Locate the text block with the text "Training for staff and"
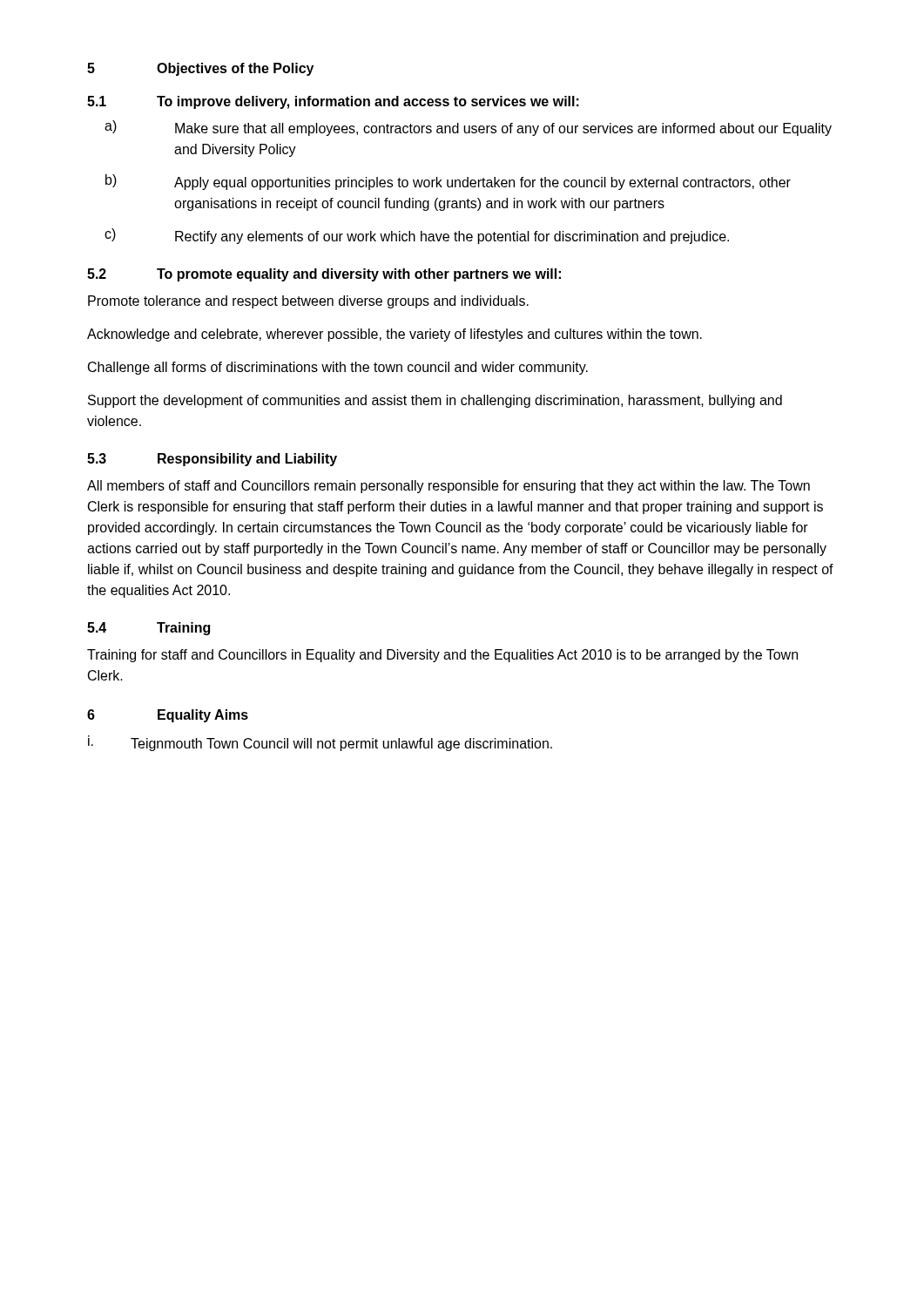This screenshot has width=924, height=1307. (443, 665)
